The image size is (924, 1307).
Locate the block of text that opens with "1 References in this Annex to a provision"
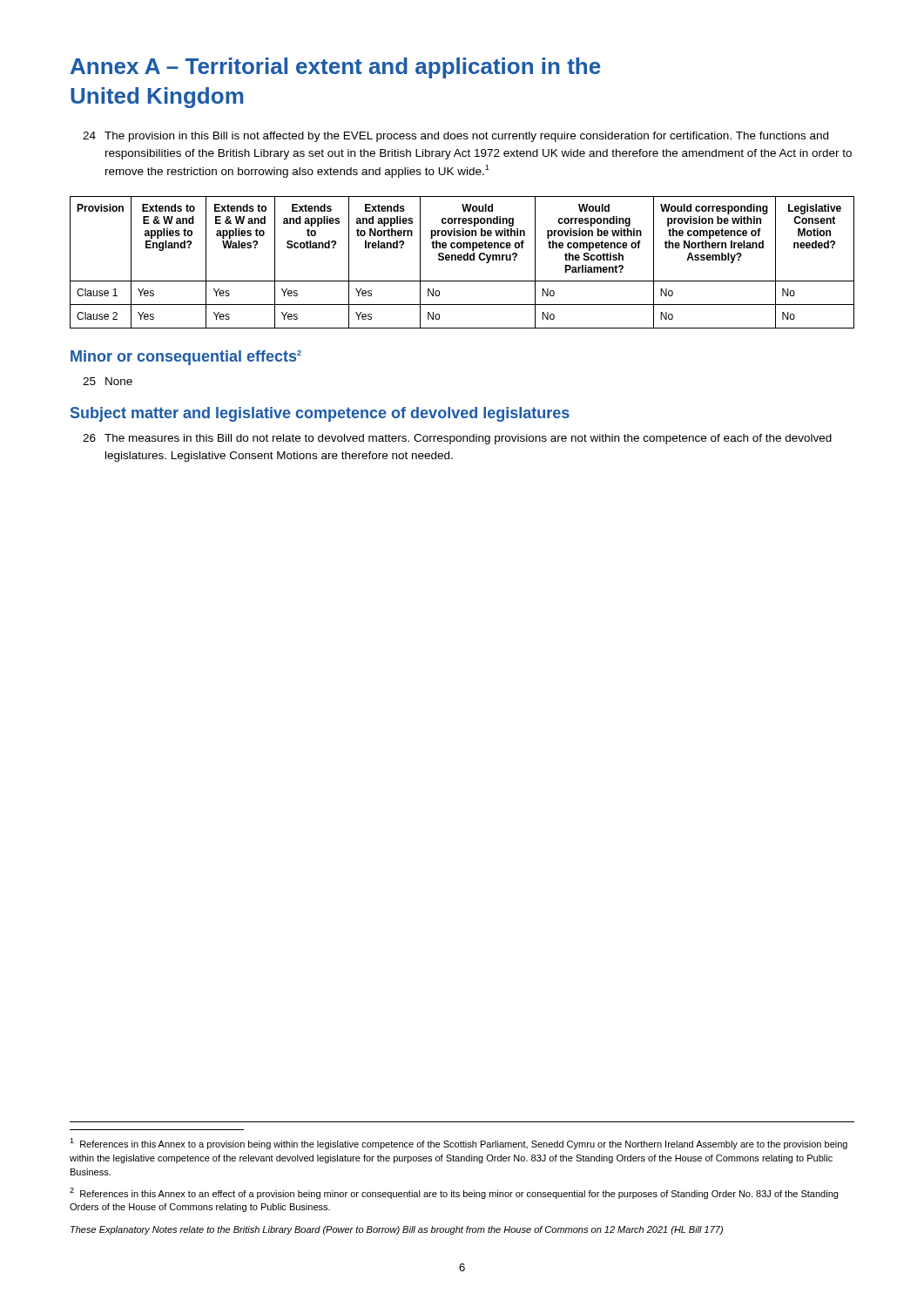point(459,1157)
